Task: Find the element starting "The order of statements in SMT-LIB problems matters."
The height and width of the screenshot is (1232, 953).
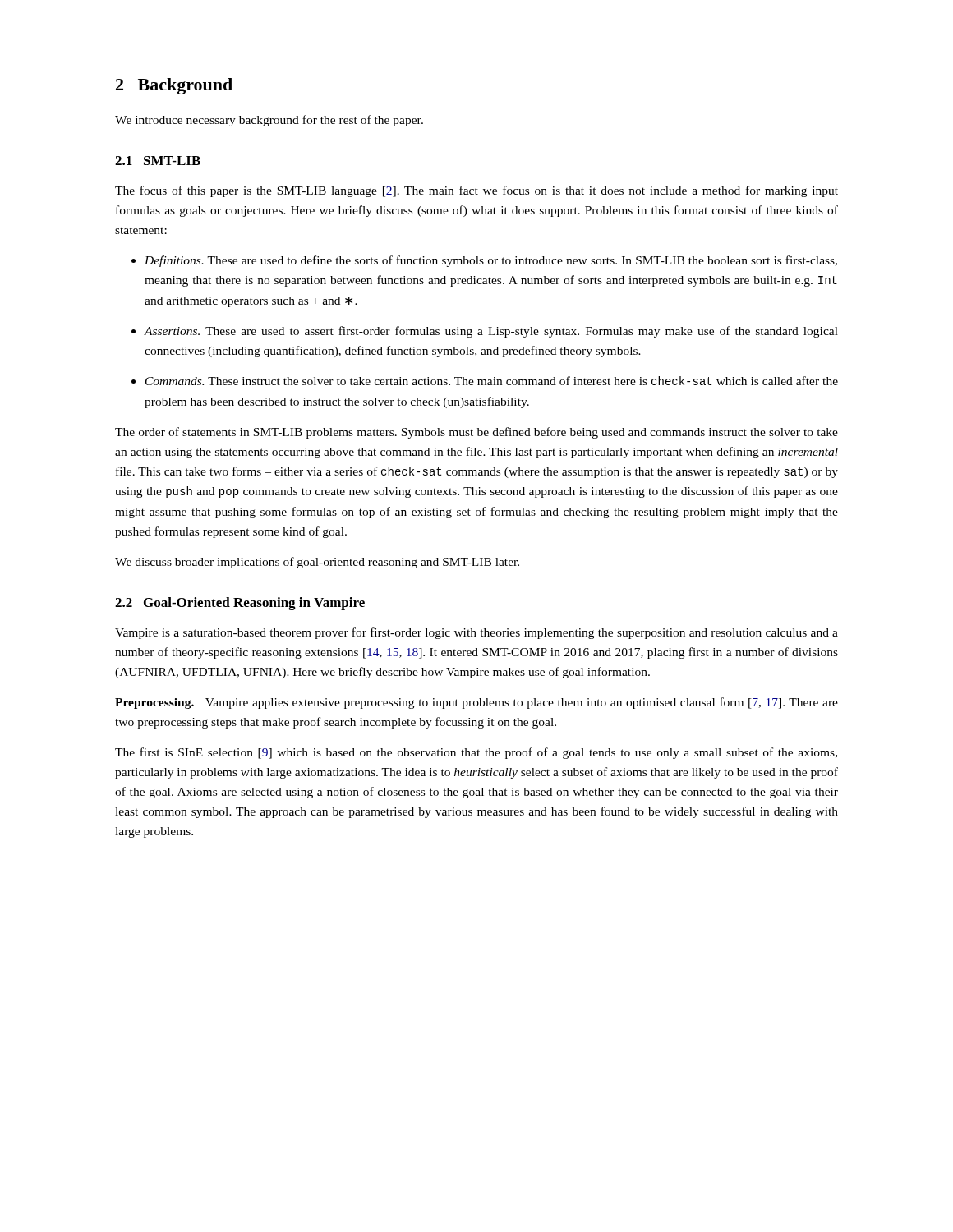Action: [476, 497]
